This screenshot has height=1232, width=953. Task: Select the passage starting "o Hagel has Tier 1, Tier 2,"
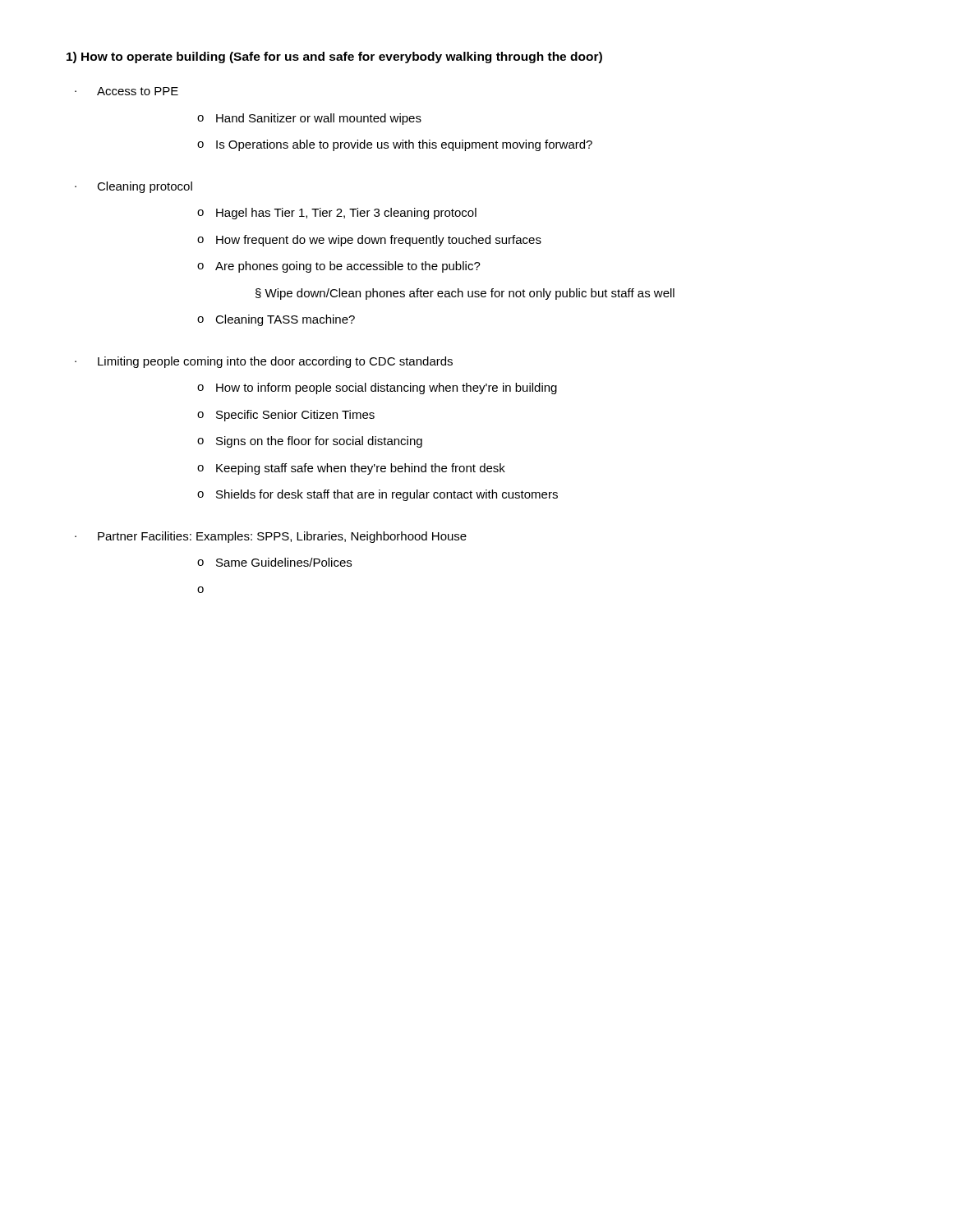[x=337, y=213]
